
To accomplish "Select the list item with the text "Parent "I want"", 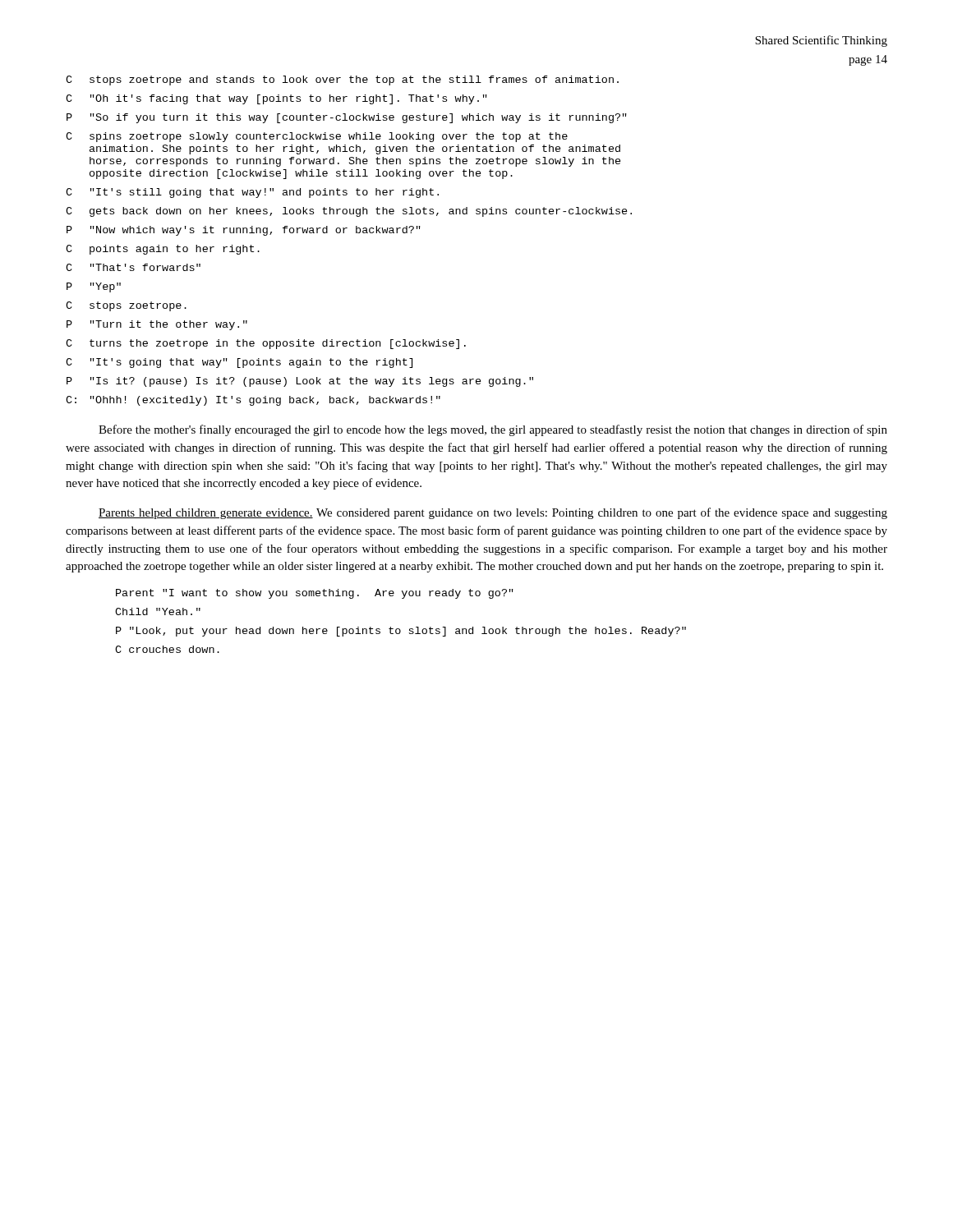I will (315, 593).
